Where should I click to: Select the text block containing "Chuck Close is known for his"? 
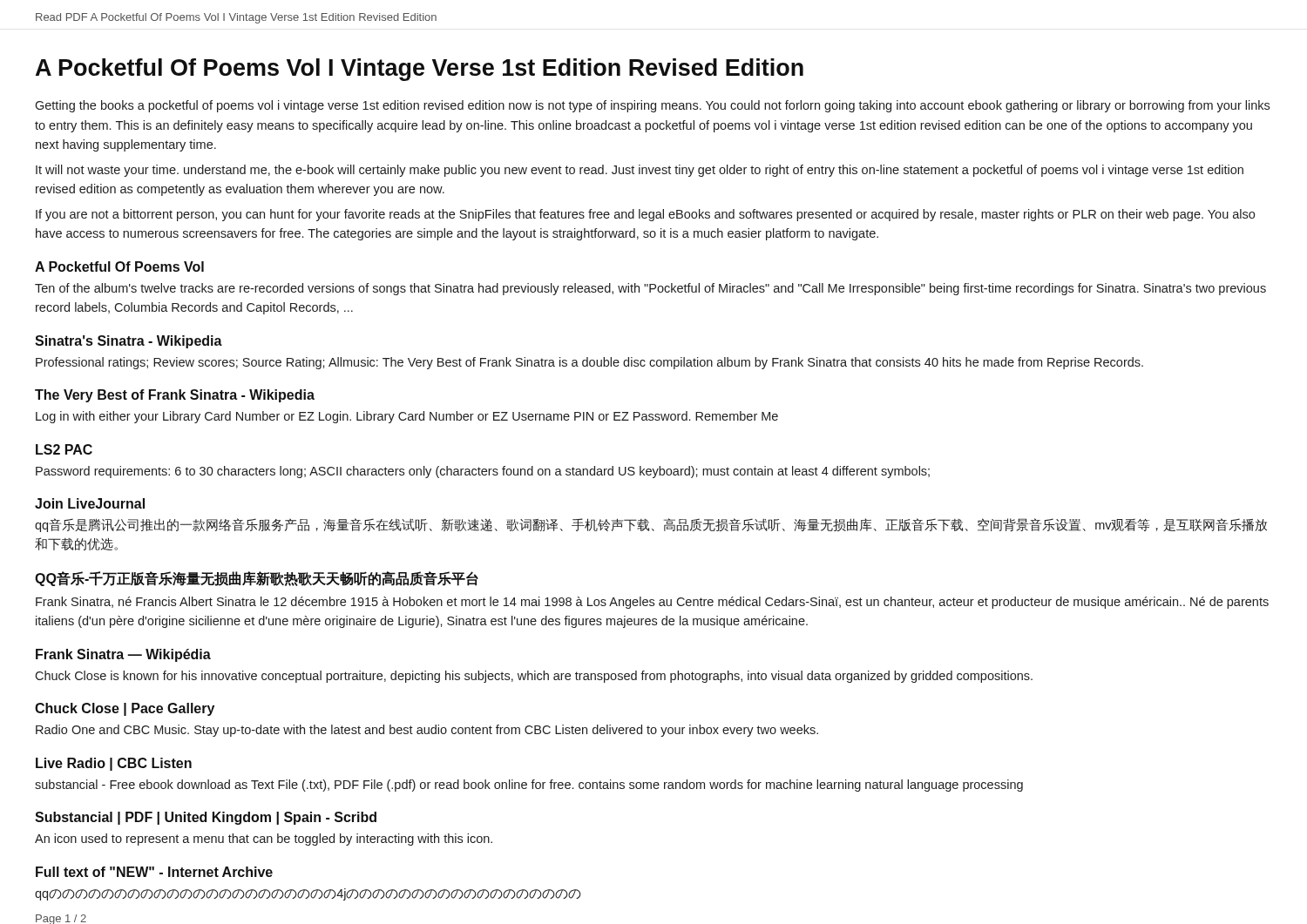point(534,676)
